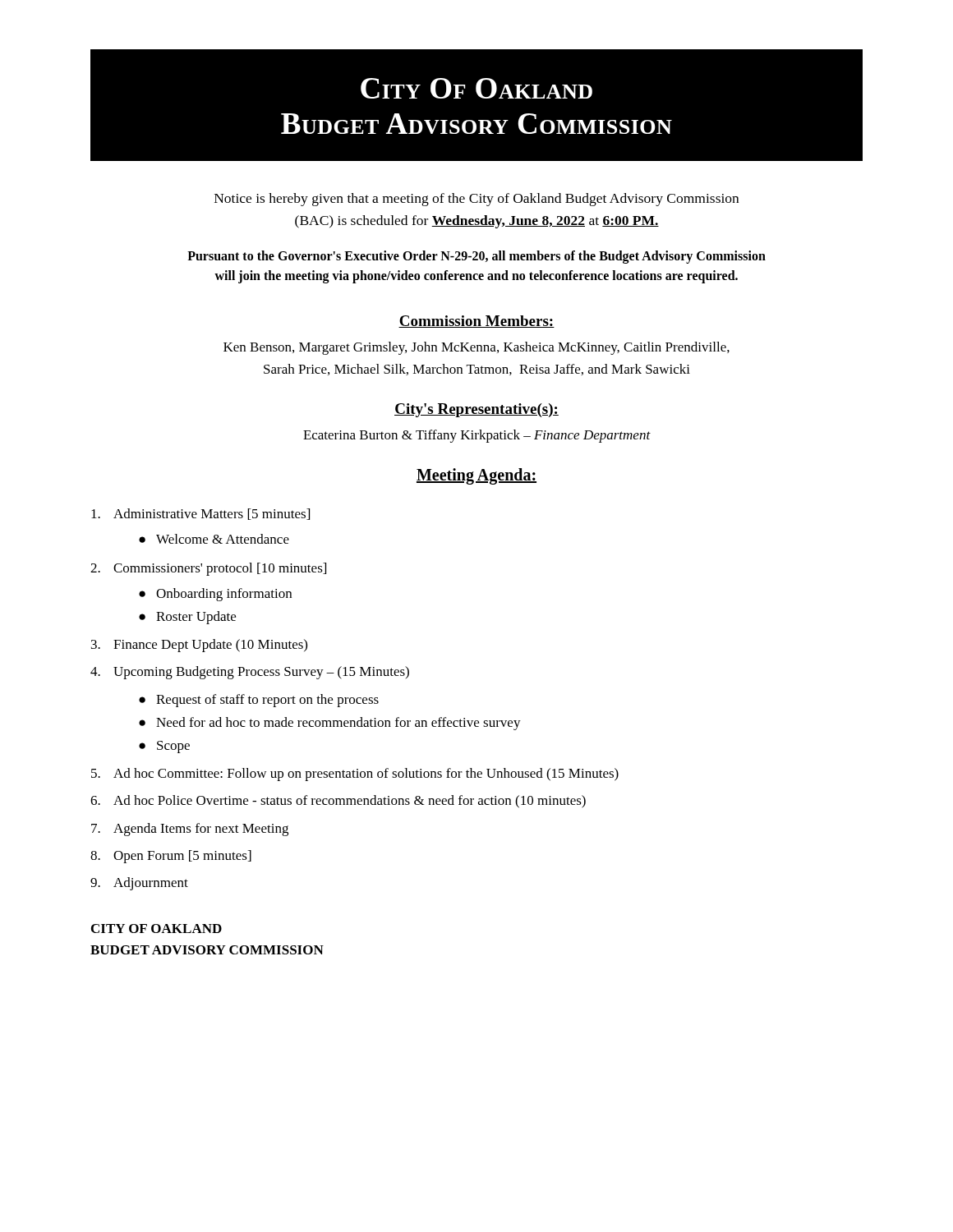This screenshot has height=1232, width=953.
Task: Where is the passage that starts "6. Ad hoc Police Overtime"?
Action: 476,801
